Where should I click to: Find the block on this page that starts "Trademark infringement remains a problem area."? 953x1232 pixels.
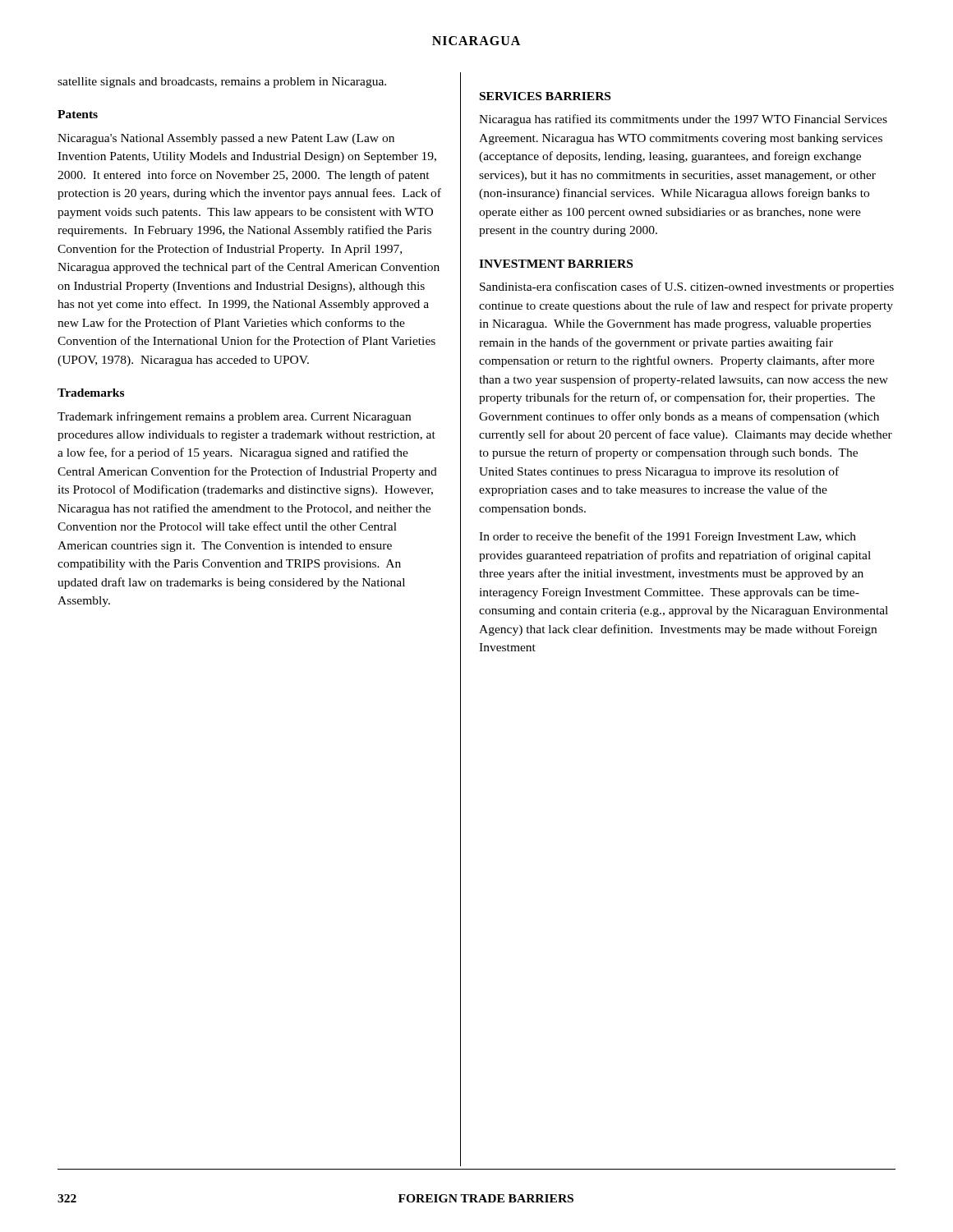[247, 508]
